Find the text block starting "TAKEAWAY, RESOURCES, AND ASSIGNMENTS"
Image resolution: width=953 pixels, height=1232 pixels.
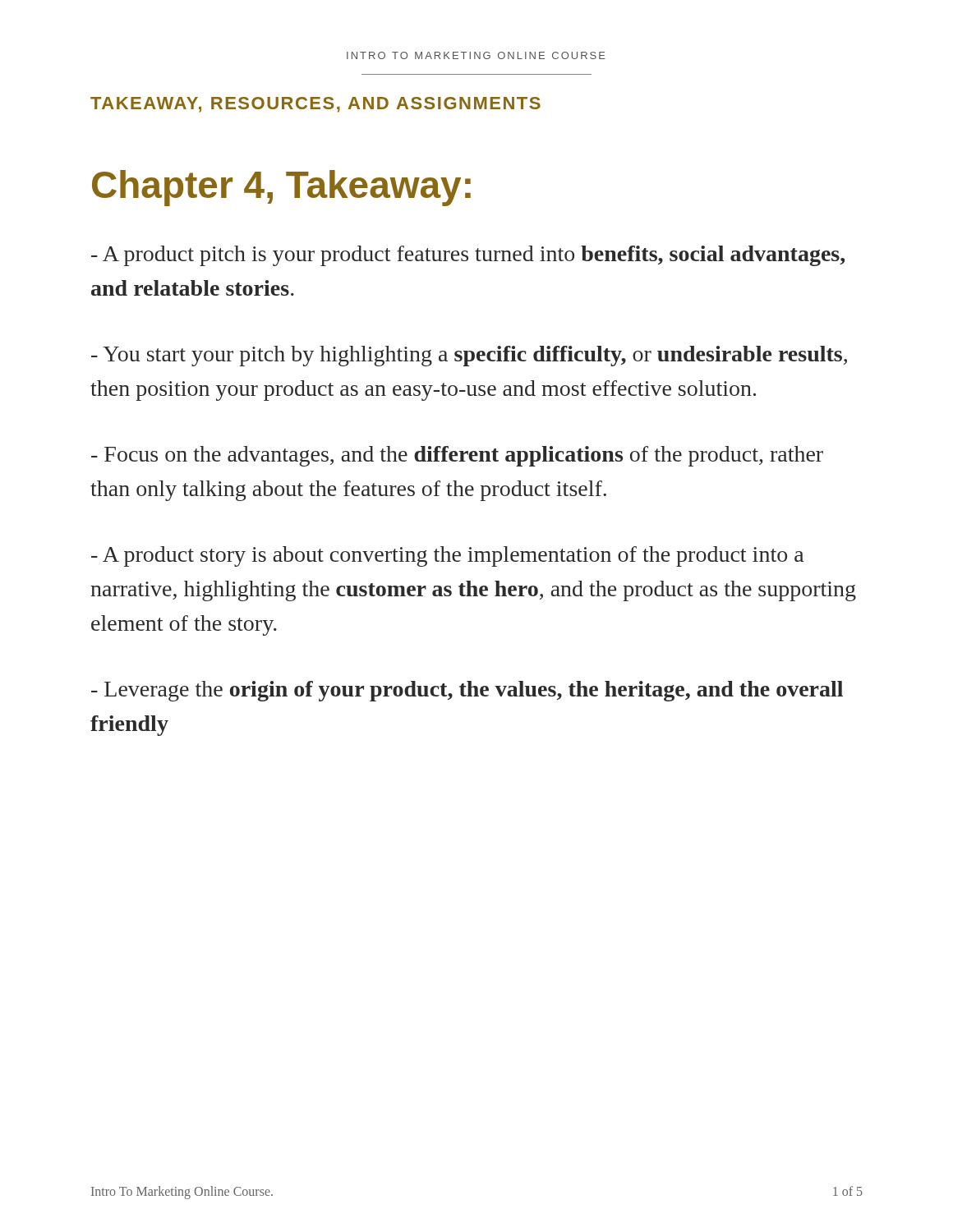click(316, 103)
